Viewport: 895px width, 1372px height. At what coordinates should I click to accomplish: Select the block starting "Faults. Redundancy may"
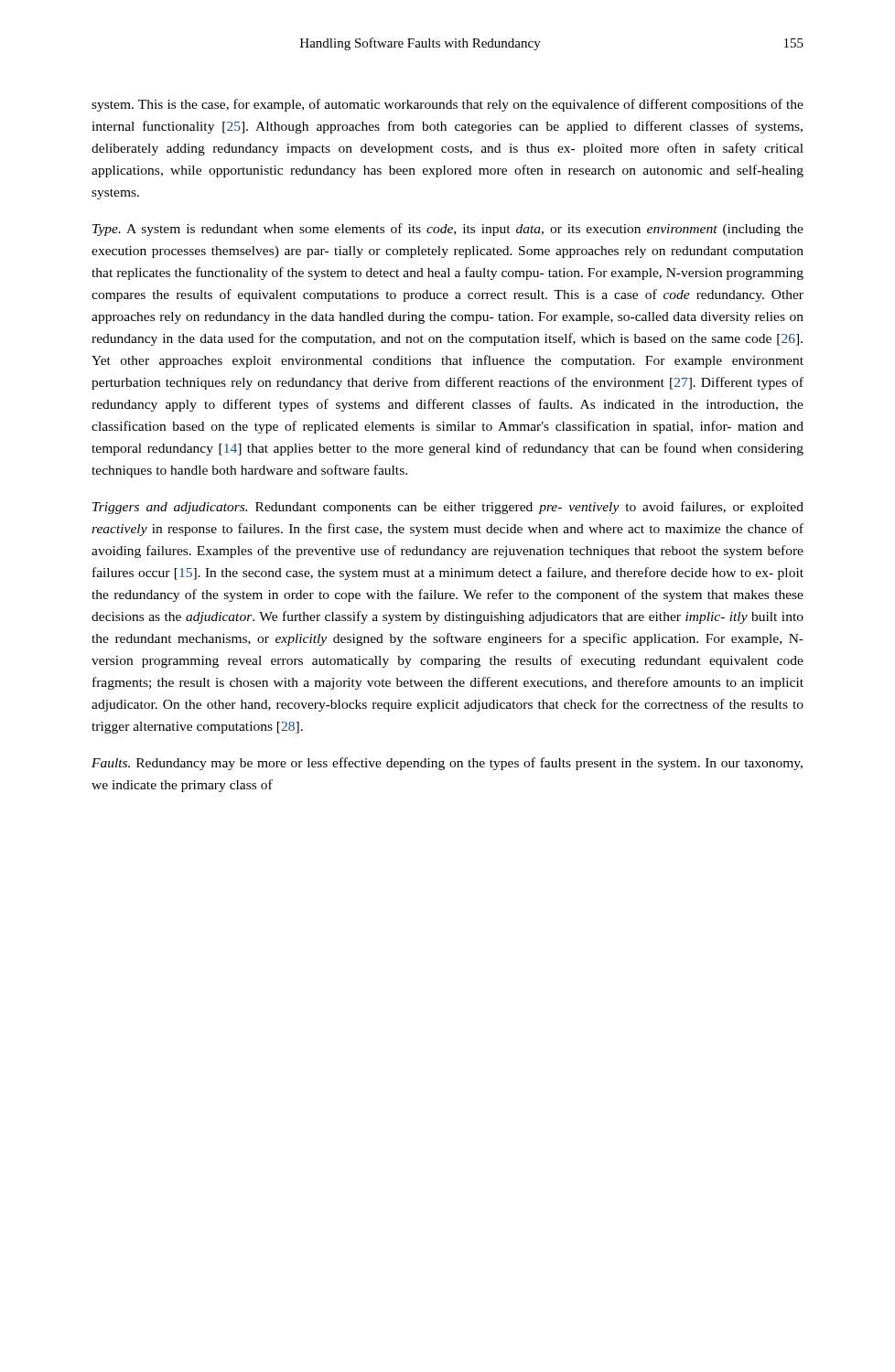[448, 774]
